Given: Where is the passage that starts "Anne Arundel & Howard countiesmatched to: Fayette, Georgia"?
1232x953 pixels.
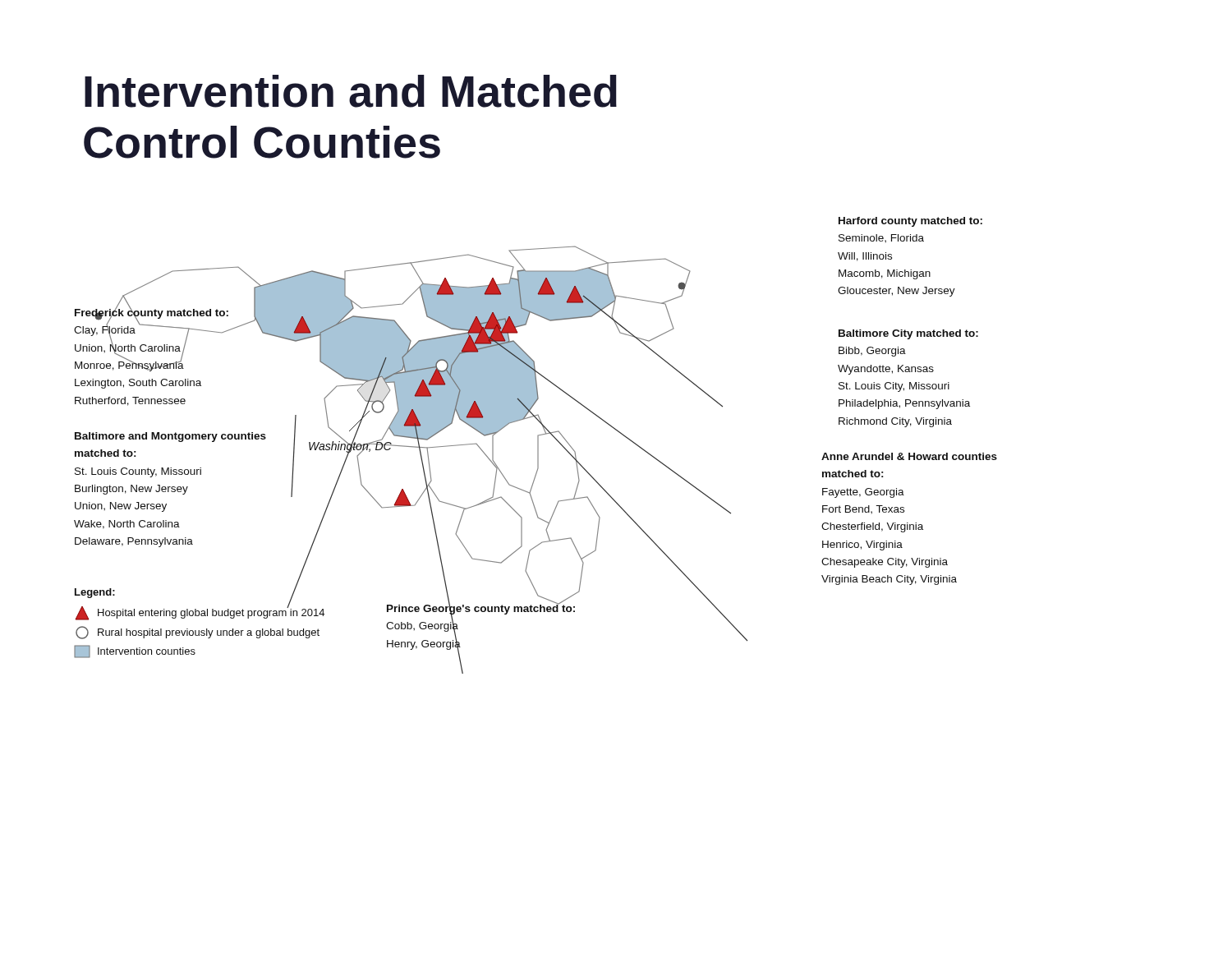Looking at the screenshot, I should 909,518.
